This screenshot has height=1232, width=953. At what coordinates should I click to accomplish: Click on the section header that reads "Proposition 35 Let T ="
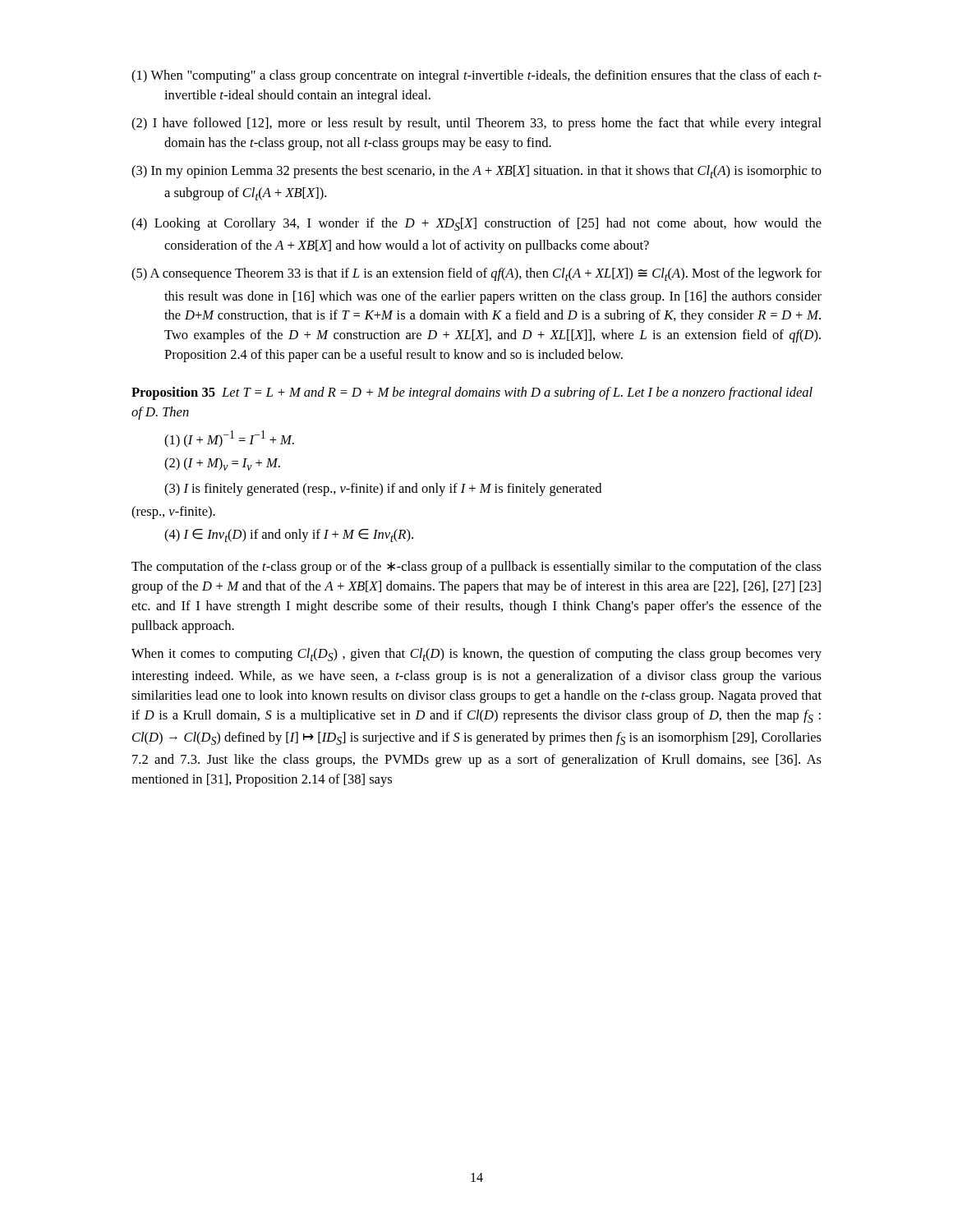[x=472, y=402]
